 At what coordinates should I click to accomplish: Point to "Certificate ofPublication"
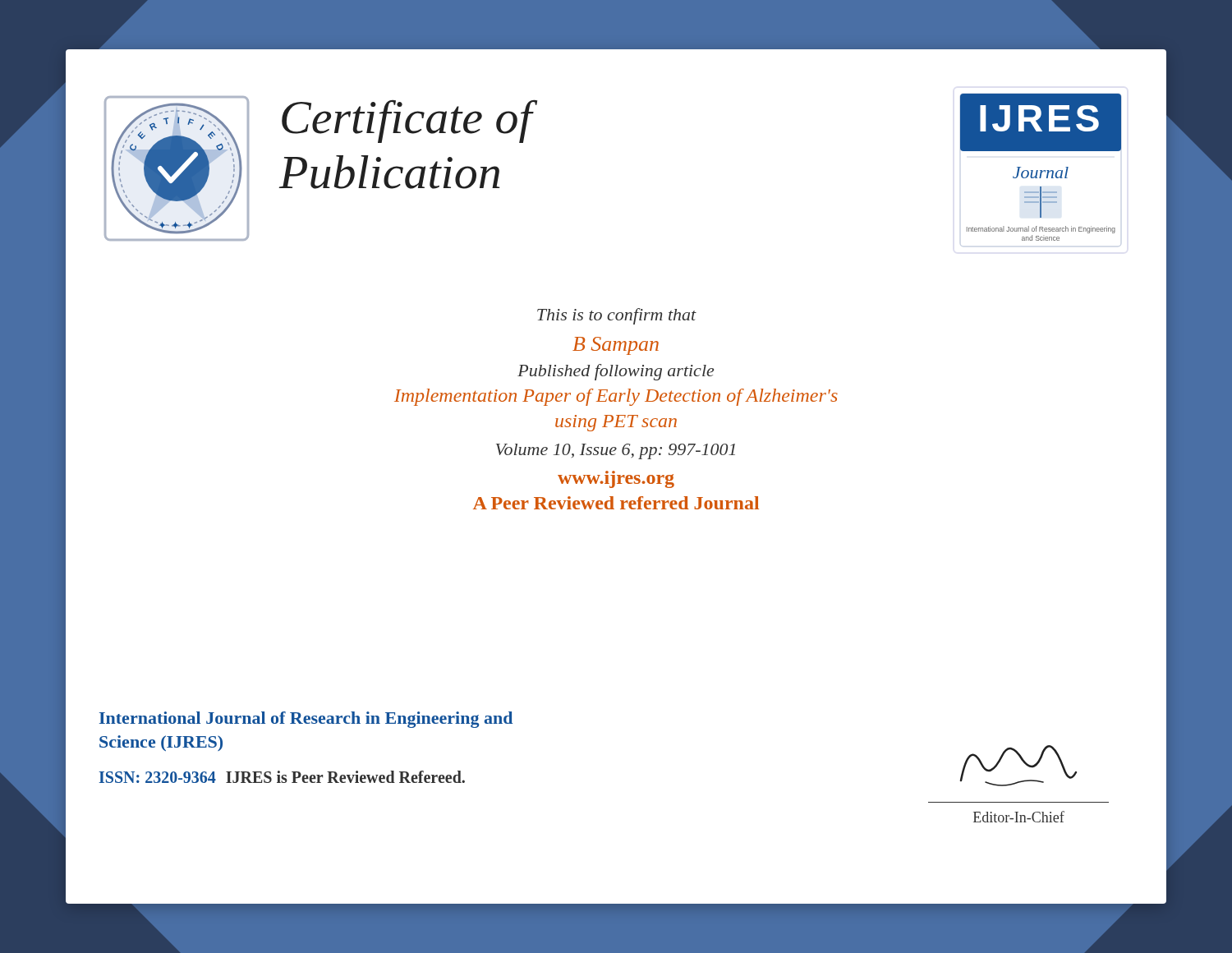pos(409,121)
